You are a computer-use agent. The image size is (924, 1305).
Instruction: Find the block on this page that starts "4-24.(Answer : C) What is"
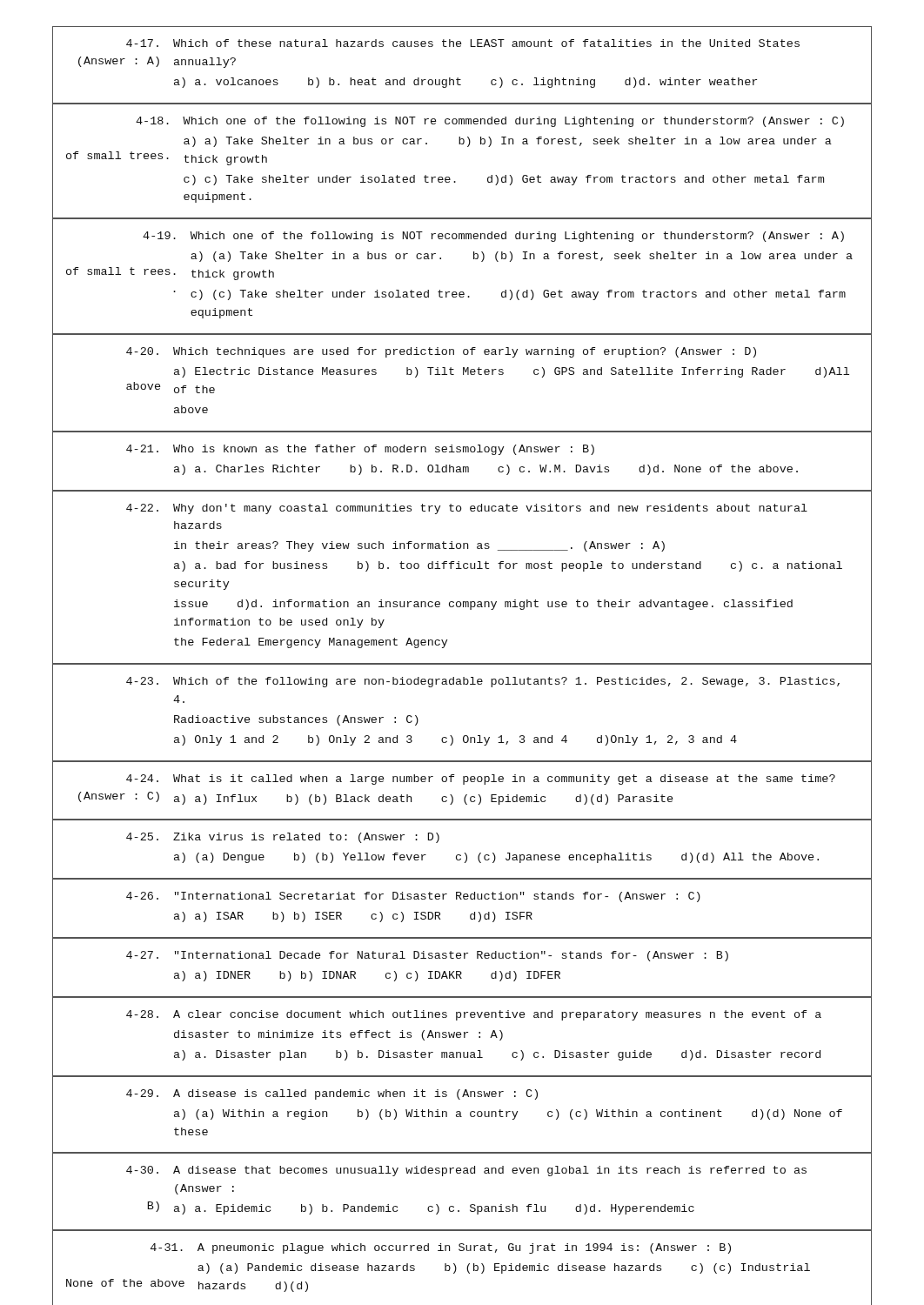[462, 790]
